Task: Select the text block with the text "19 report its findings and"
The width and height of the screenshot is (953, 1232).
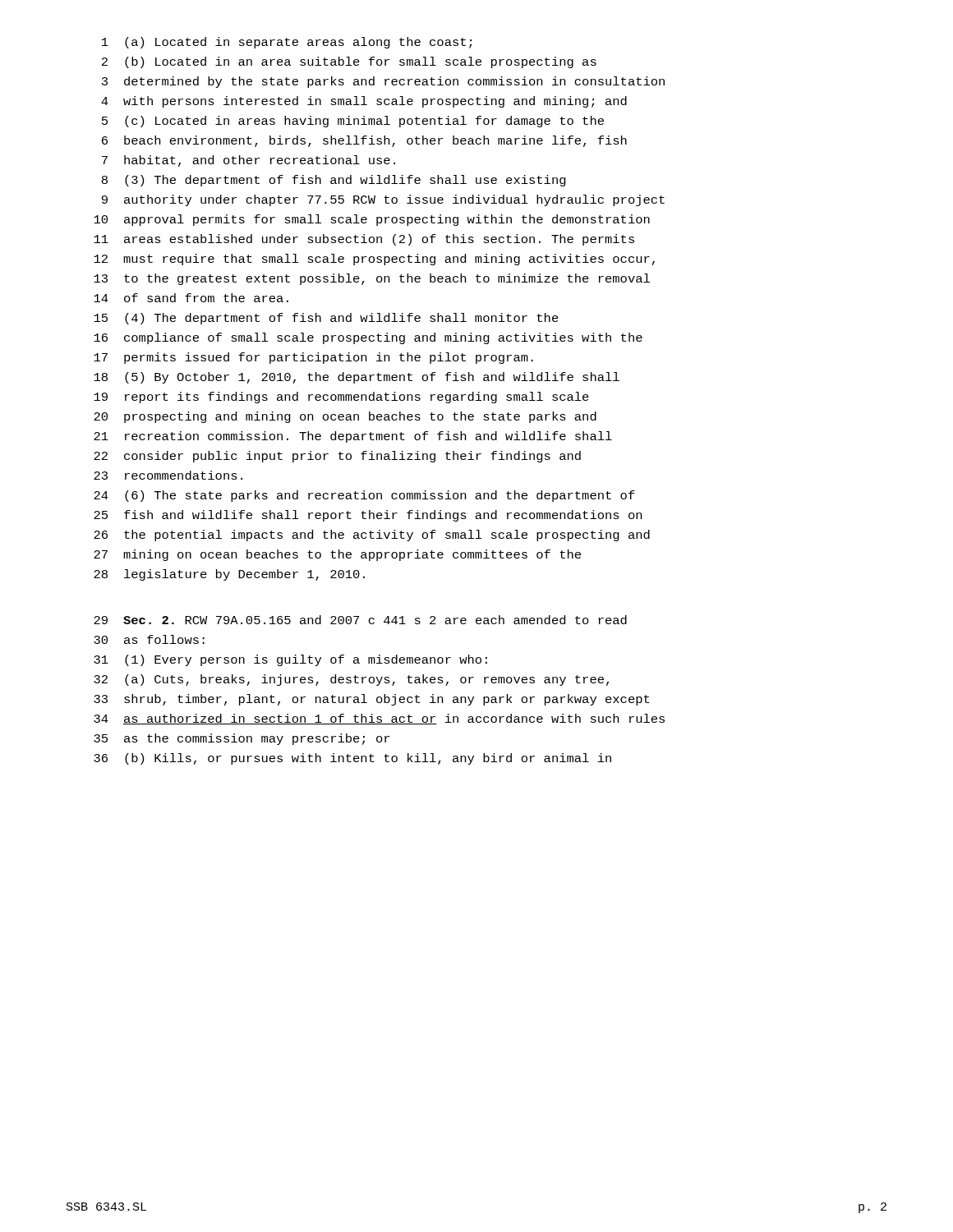Action: coord(476,398)
